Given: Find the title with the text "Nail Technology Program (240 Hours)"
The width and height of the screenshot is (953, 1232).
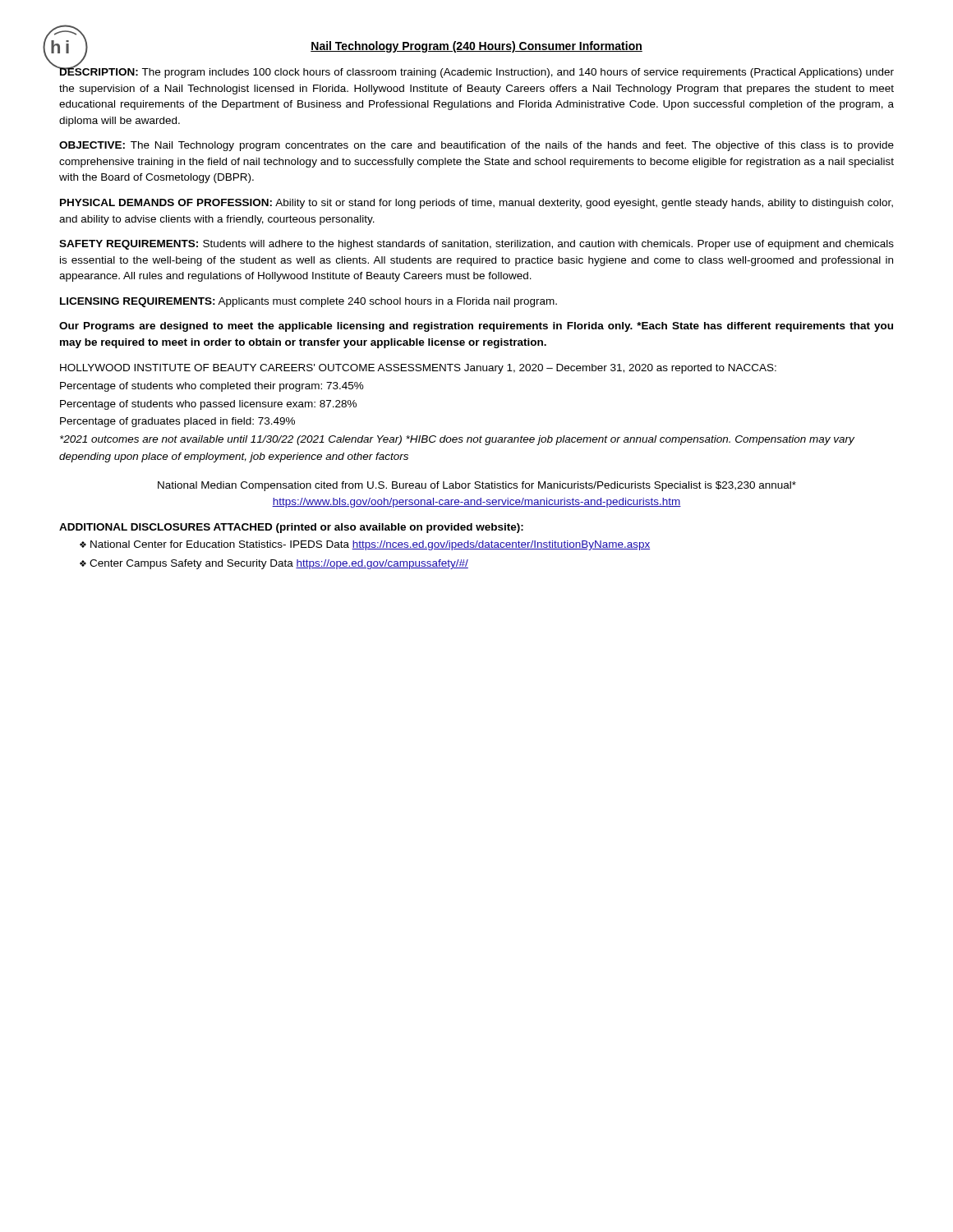Looking at the screenshot, I should click(x=476, y=46).
